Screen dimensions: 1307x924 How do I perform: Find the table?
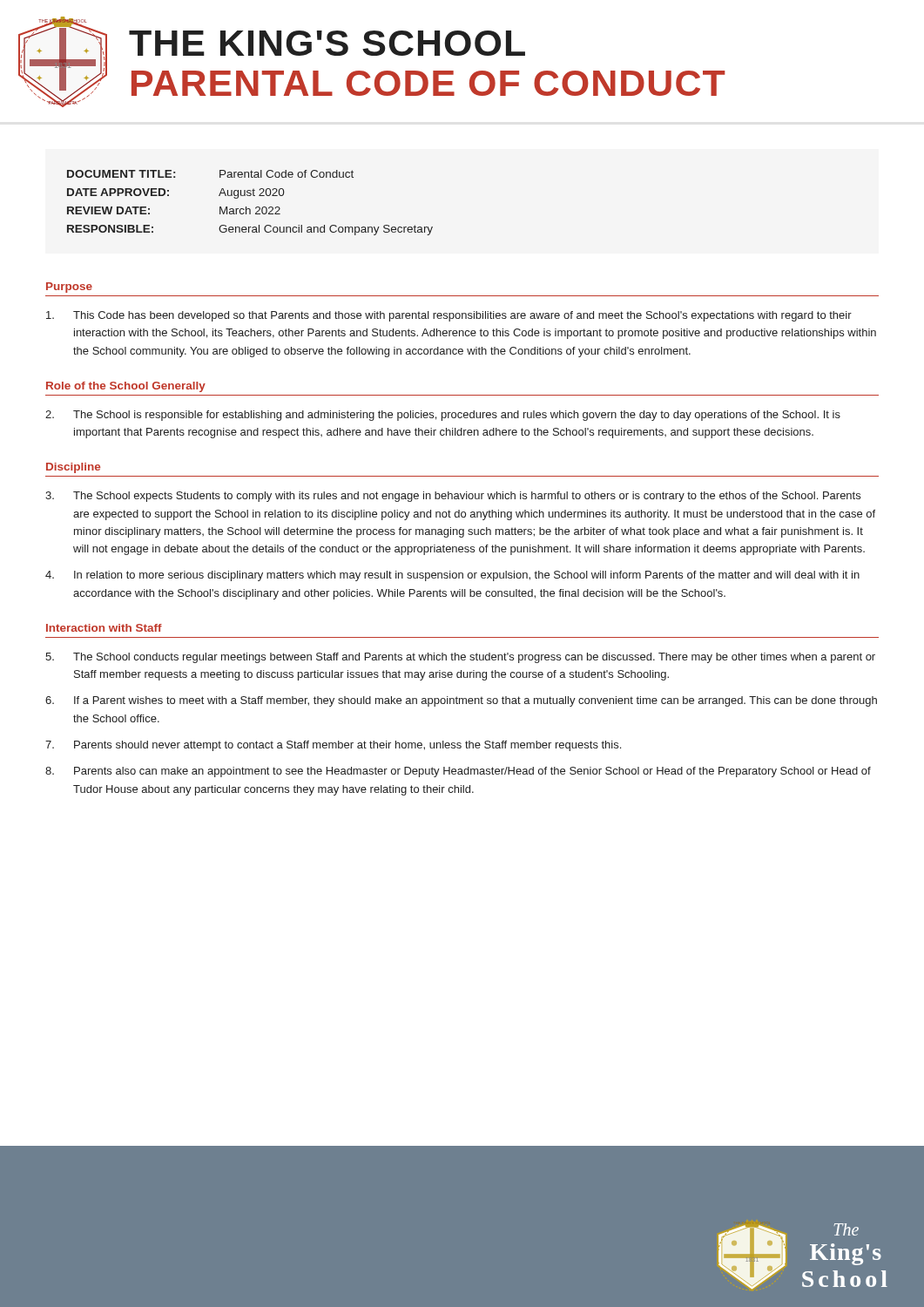462,201
